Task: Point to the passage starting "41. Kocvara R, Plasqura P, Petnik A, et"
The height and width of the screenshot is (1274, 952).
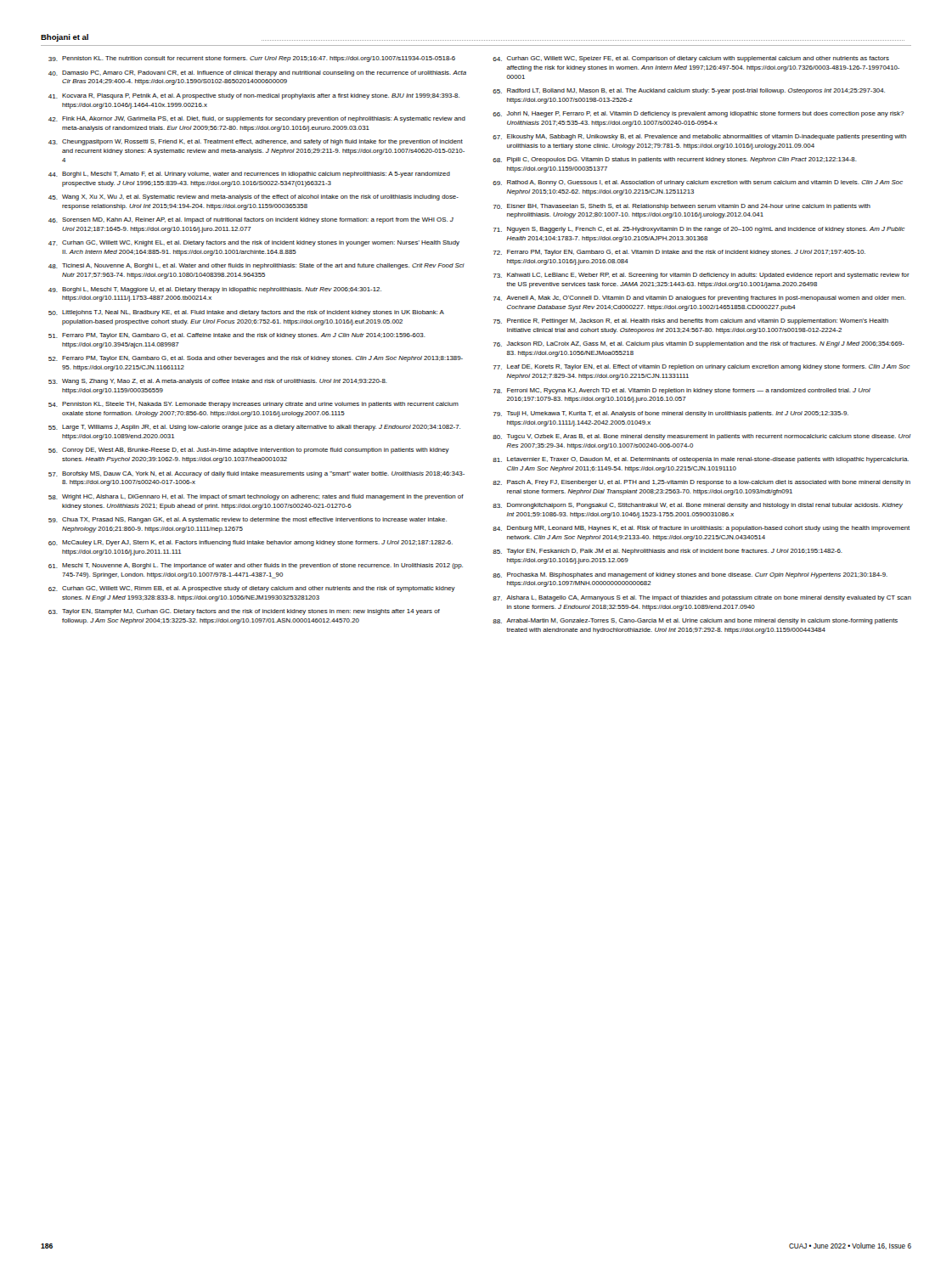Action: (x=254, y=101)
